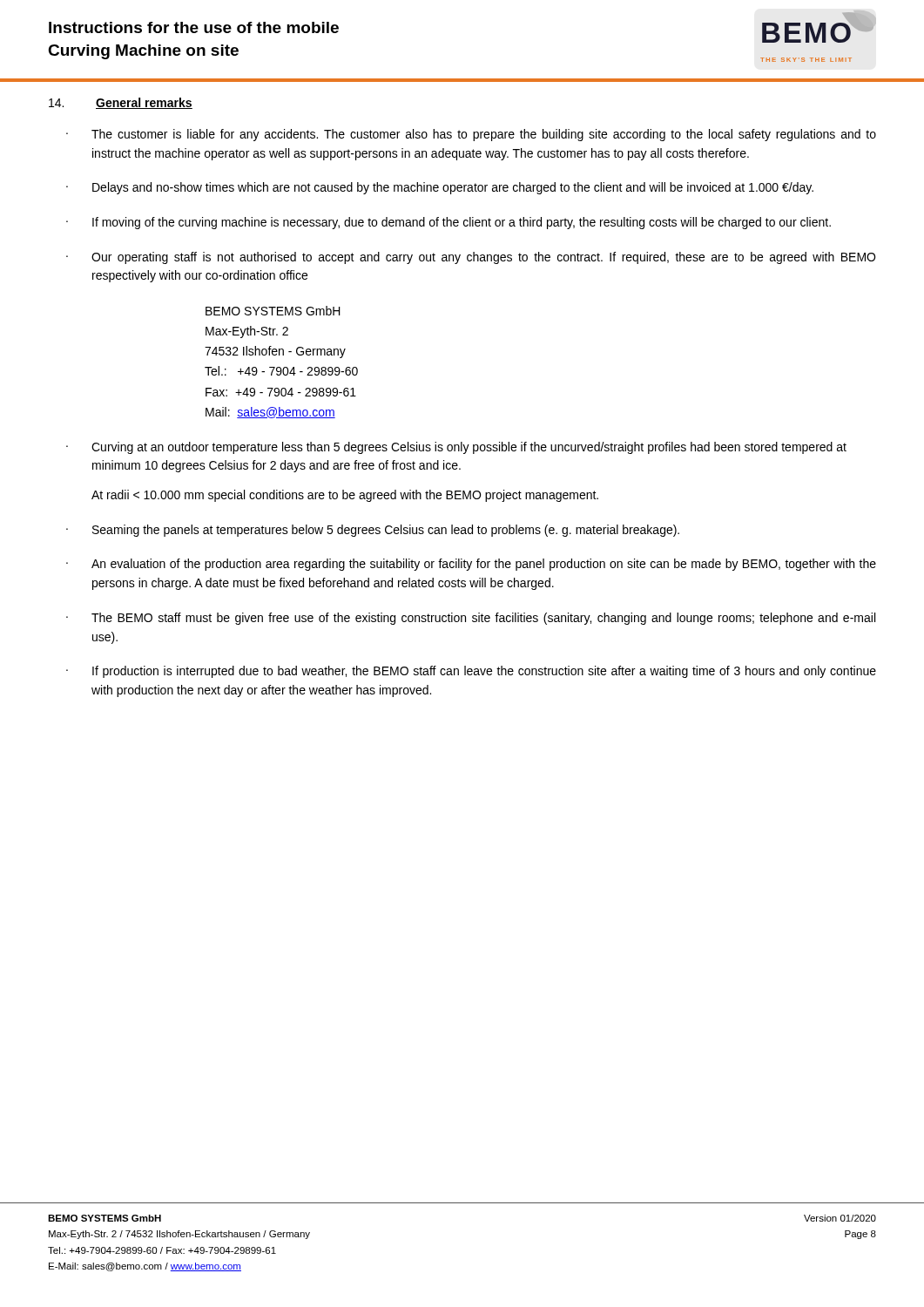
Task: Click the passage that begins "· If moving of the"
Action: tap(471, 223)
